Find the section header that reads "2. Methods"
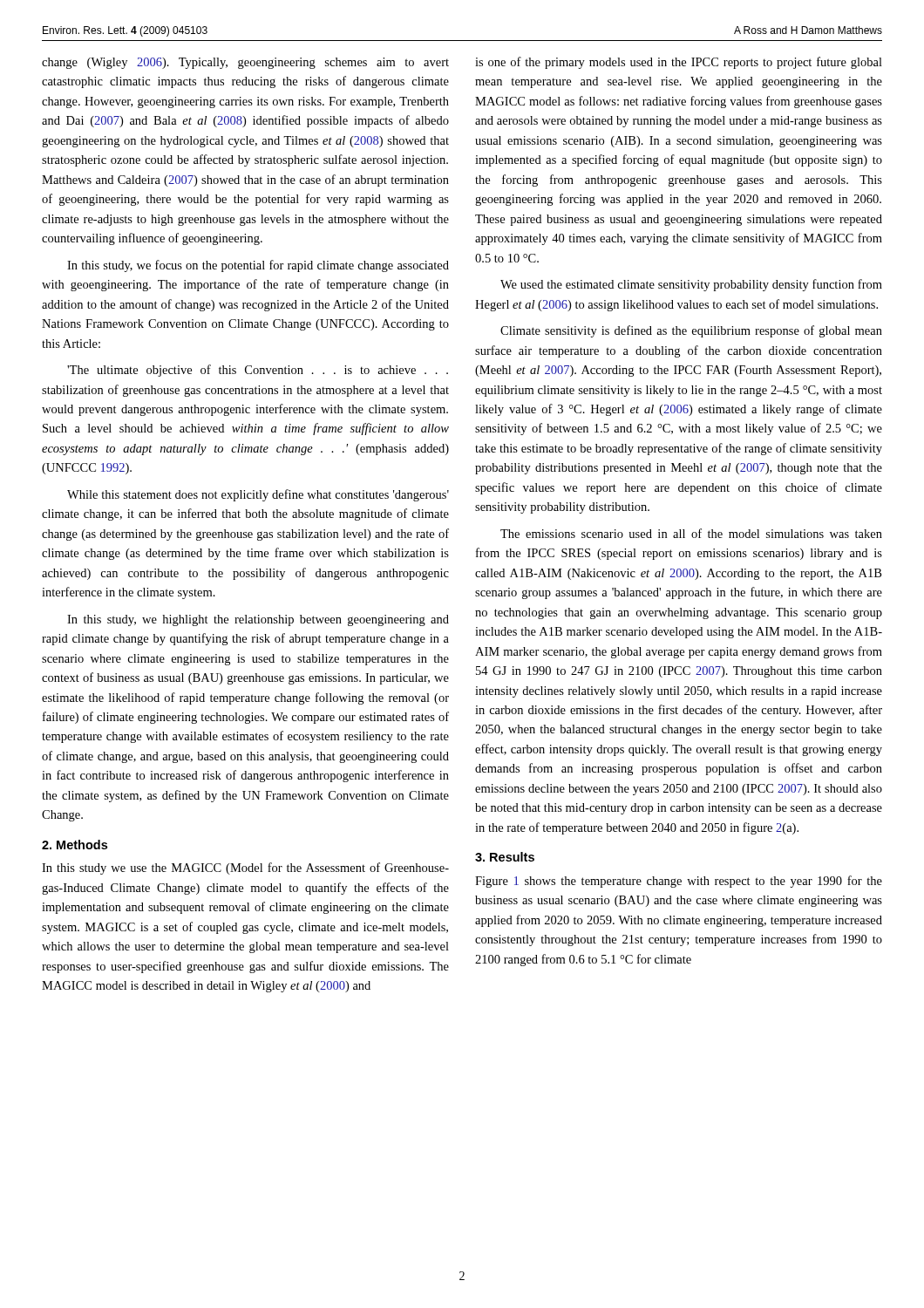 coord(75,845)
